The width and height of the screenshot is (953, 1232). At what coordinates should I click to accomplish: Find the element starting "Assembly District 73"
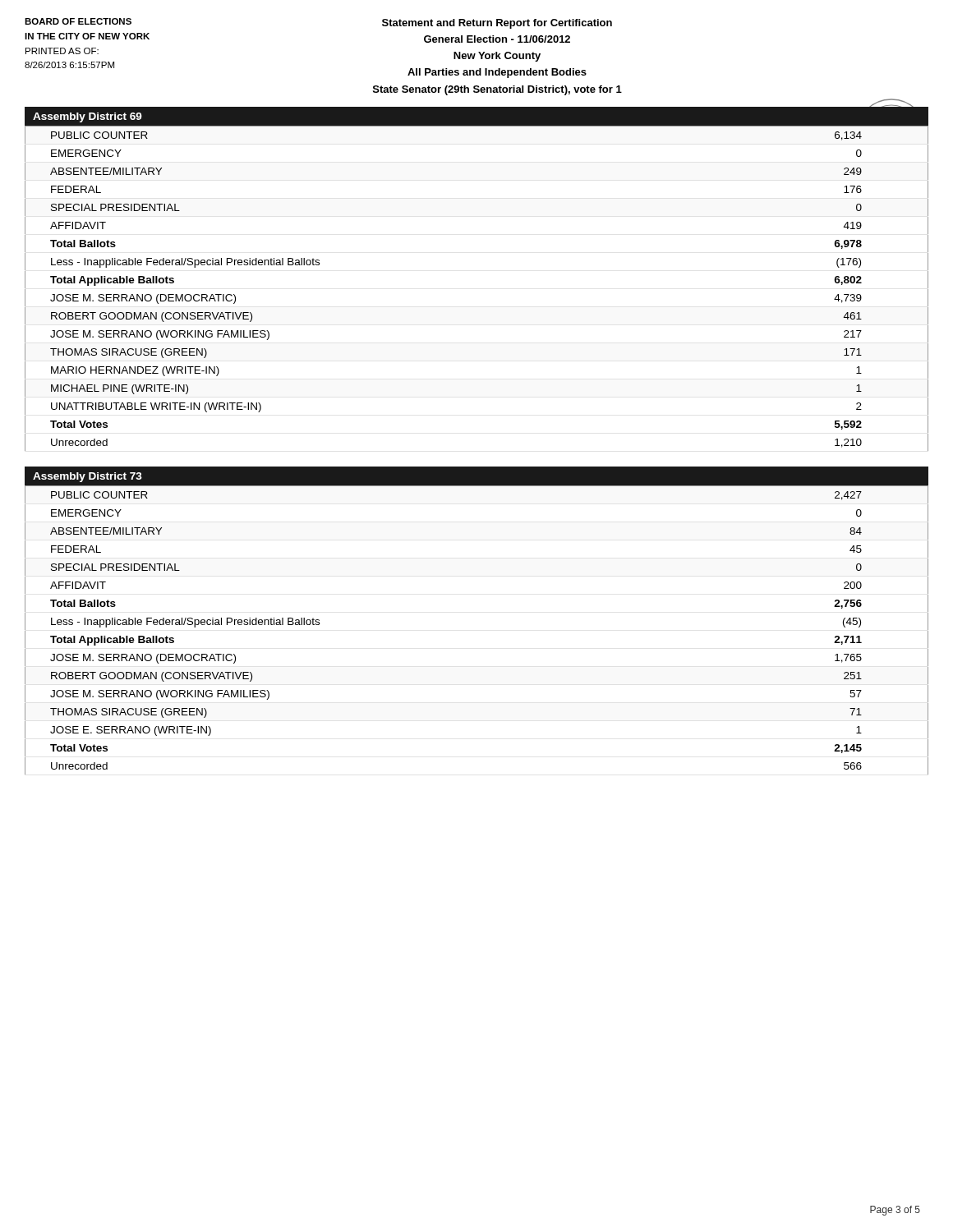[x=87, y=476]
